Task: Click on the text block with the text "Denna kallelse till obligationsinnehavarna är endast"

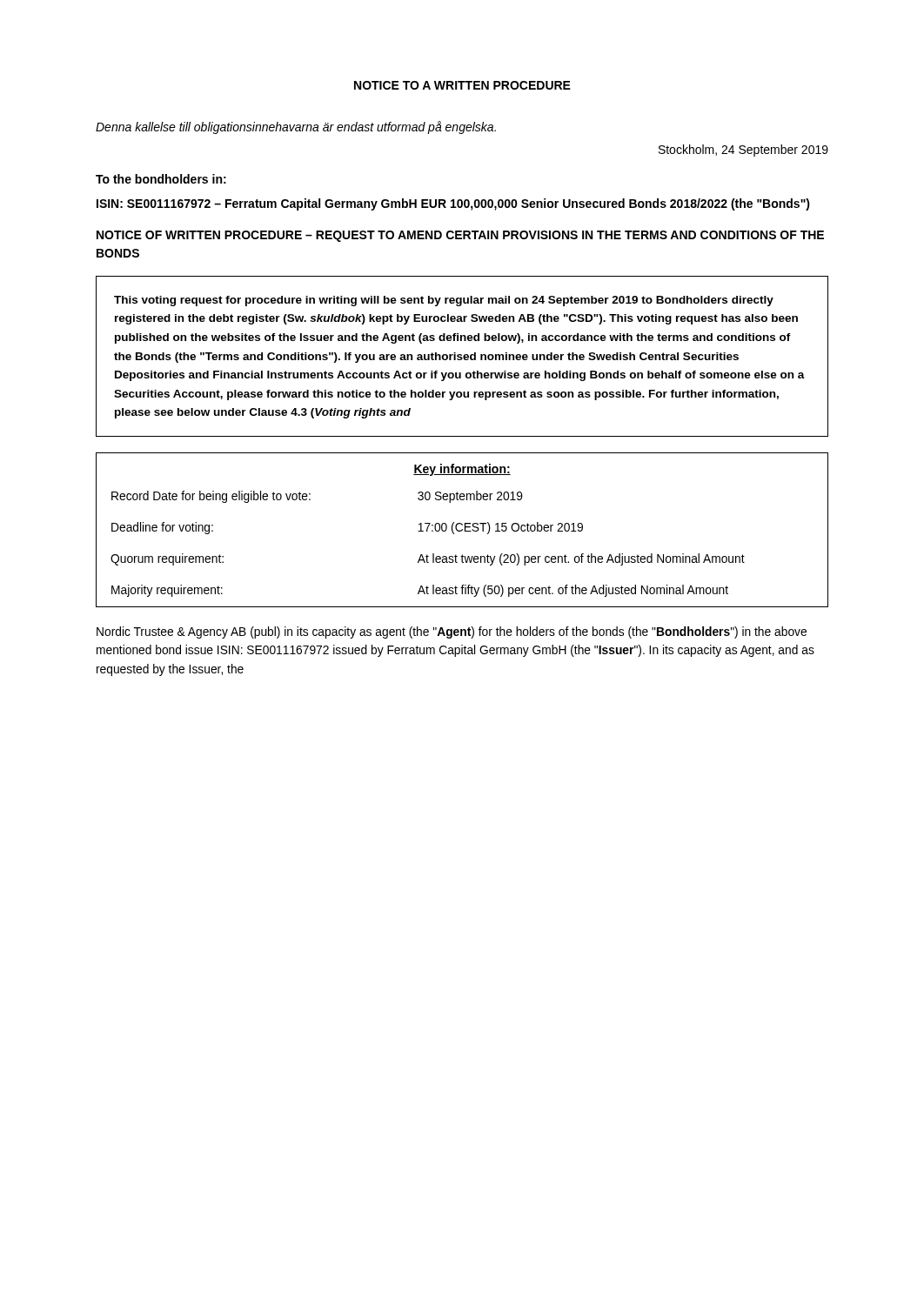Action: click(x=297, y=127)
